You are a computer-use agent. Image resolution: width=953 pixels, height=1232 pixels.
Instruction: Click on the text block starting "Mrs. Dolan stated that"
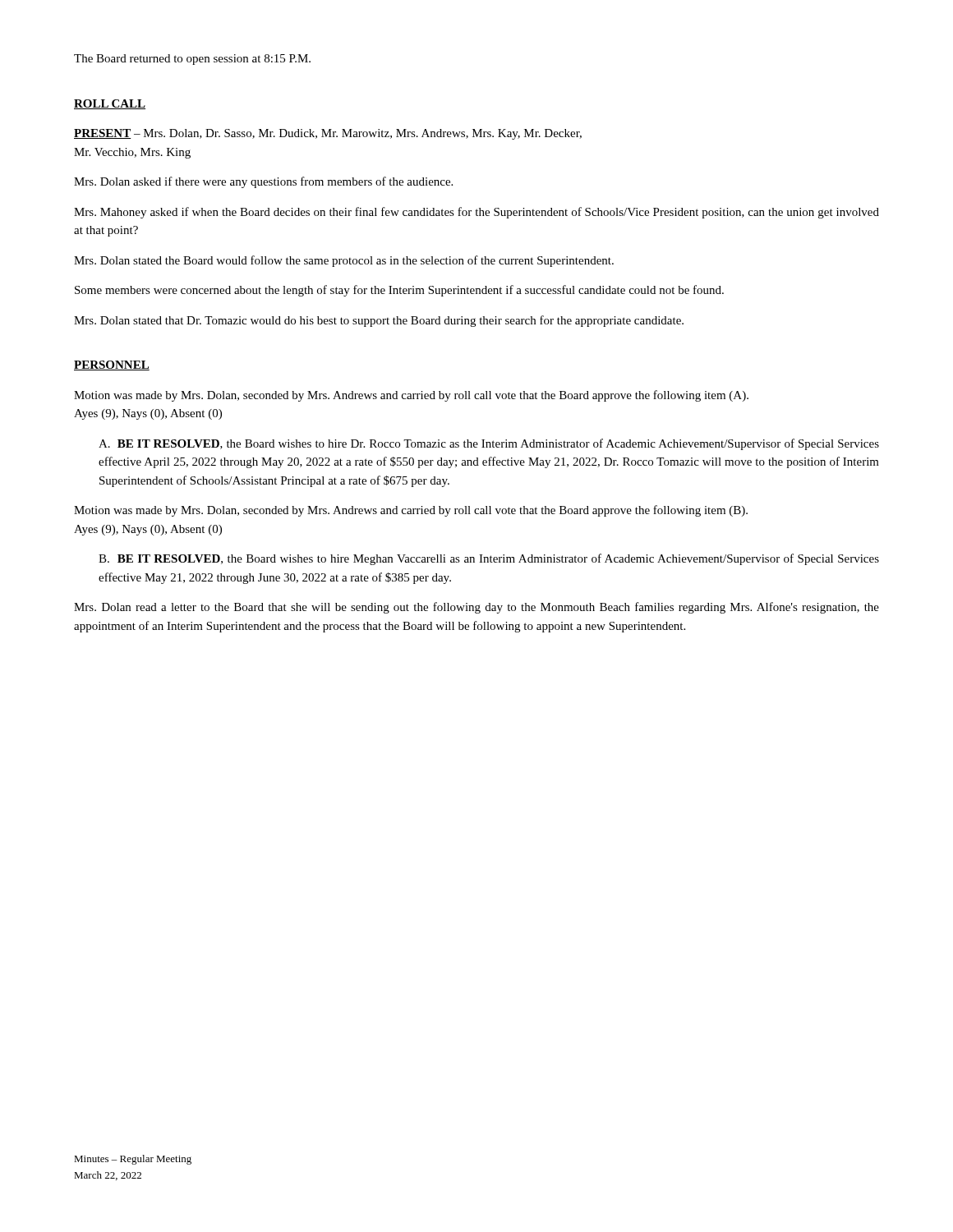pyautogui.click(x=476, y=320)
